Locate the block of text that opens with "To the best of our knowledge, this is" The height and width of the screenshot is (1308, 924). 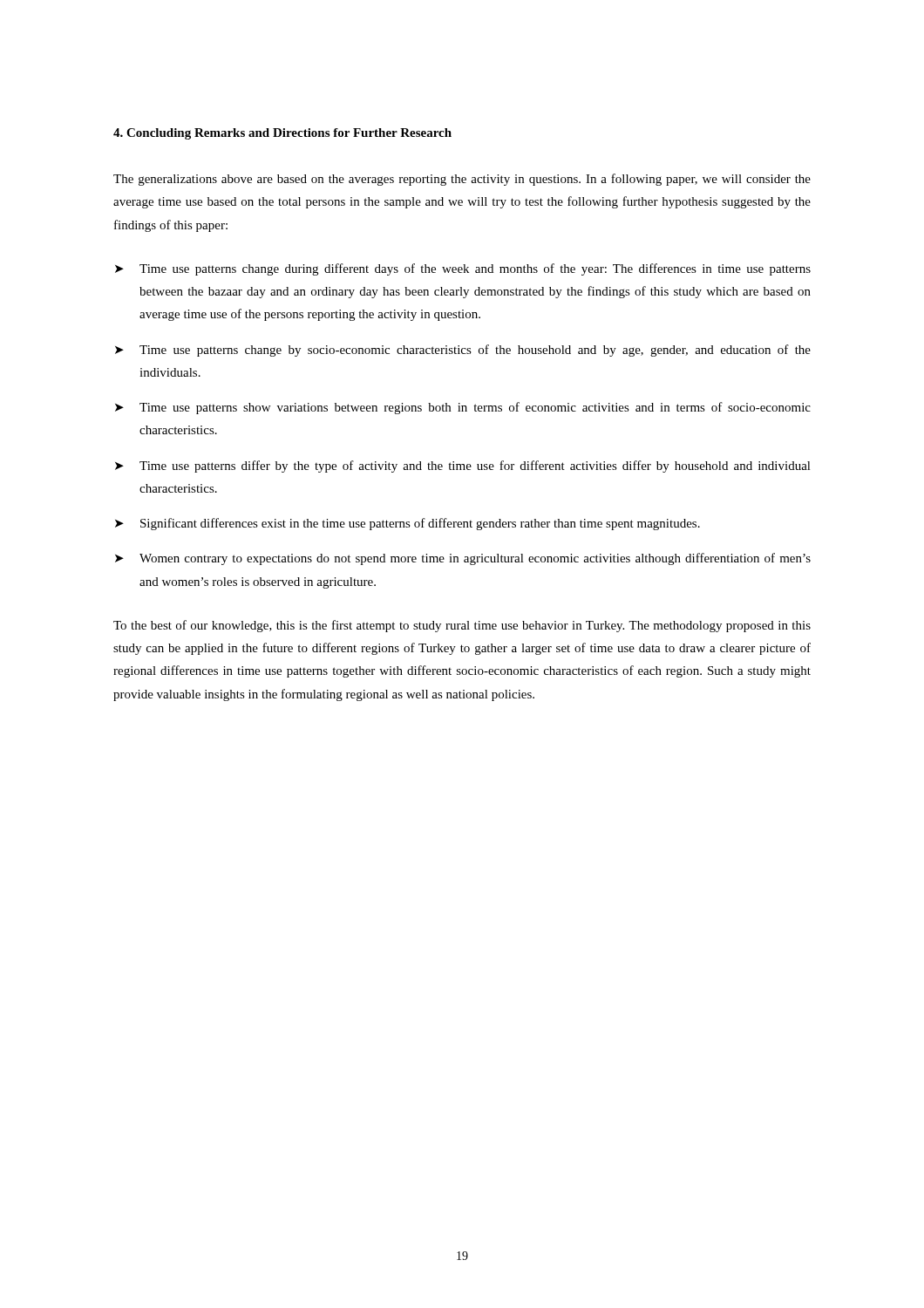(x=462, y=659)
